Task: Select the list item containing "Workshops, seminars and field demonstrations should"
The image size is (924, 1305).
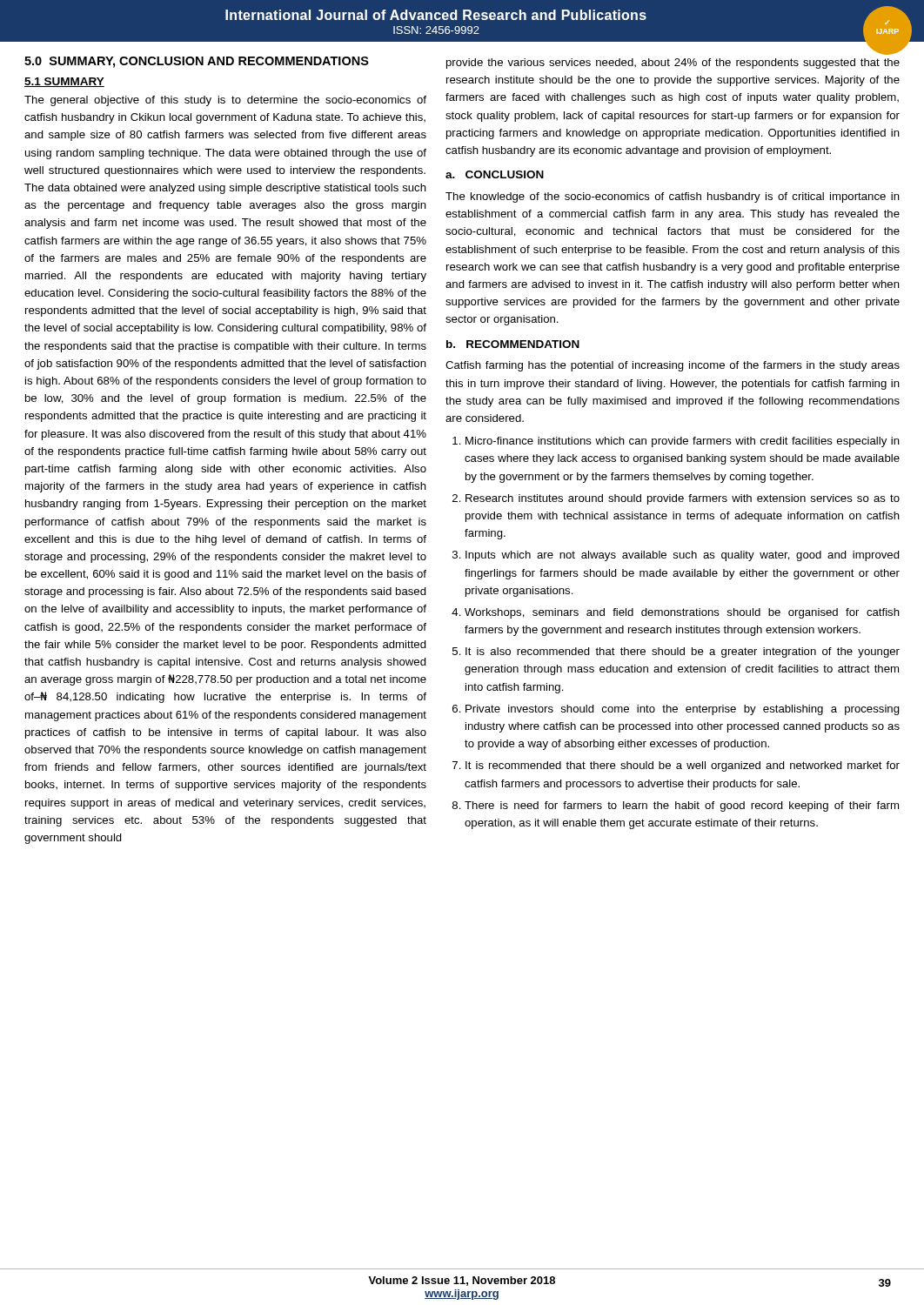Action: click(682, 621)
